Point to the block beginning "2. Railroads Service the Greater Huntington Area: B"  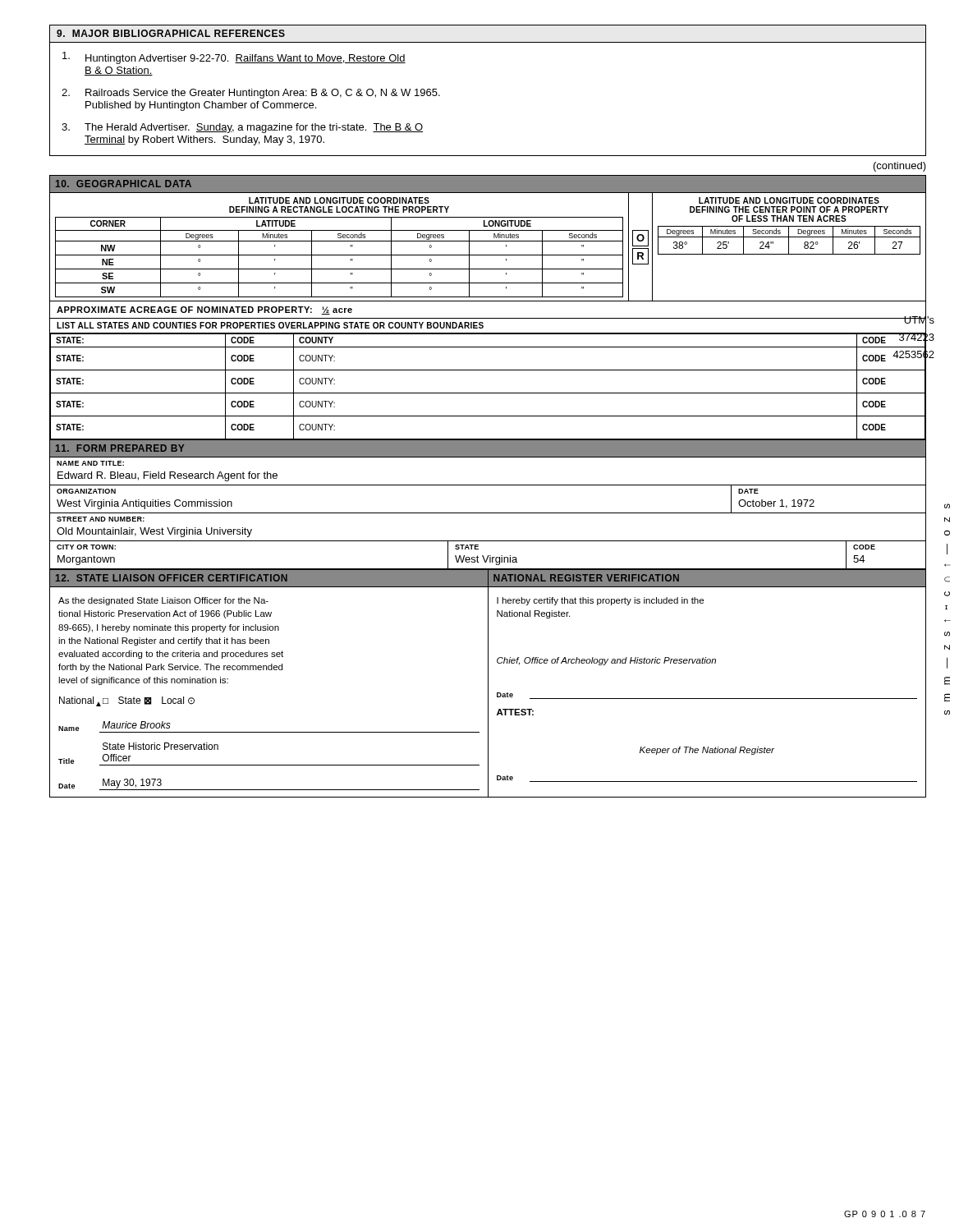pyautogui.click(x=251, y=99)
